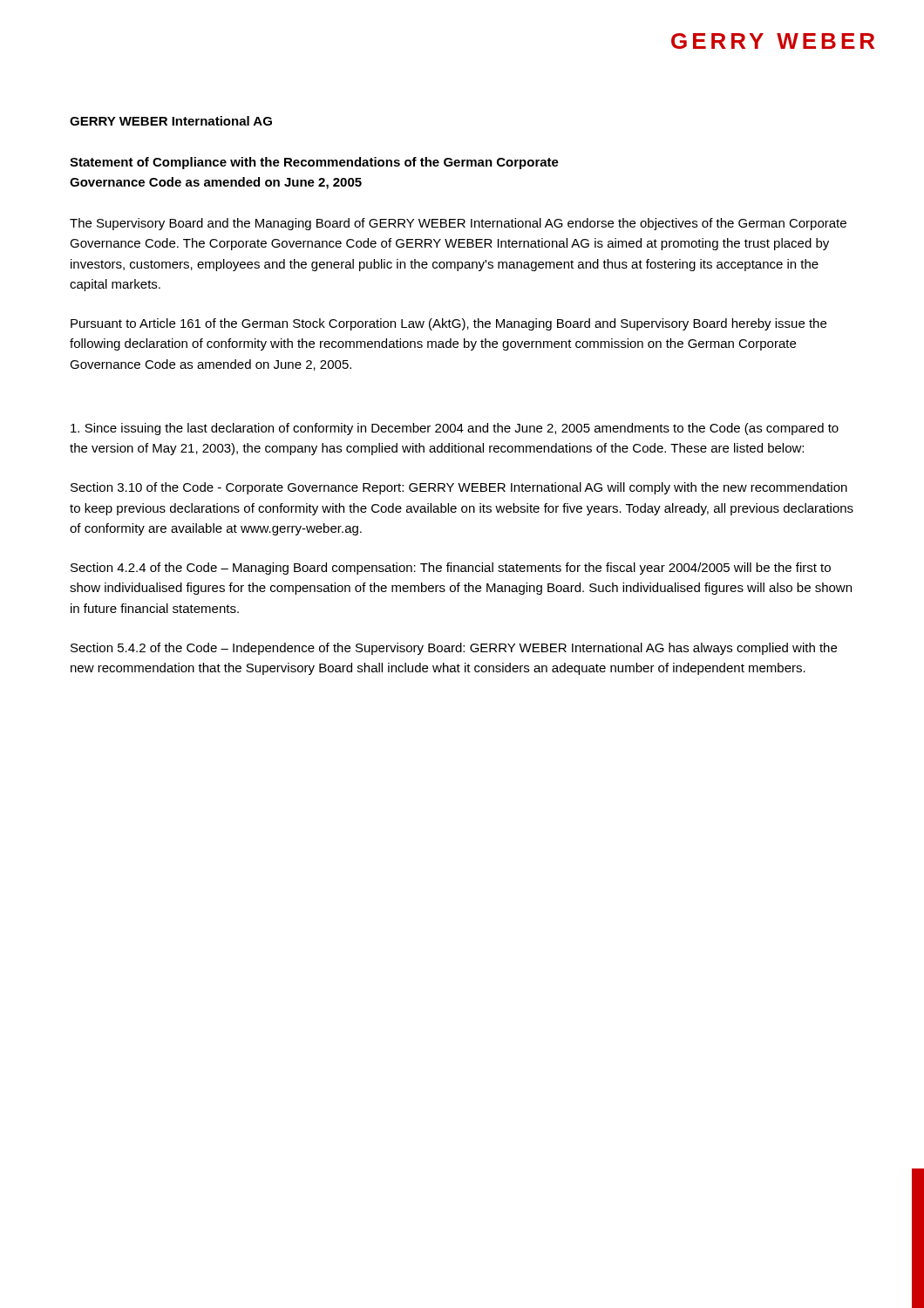Select the text starting "Section 4.2.4 of the Code –"
Image resolution: width=924 pixels, height=1308 pixels.
coord(461,587)
